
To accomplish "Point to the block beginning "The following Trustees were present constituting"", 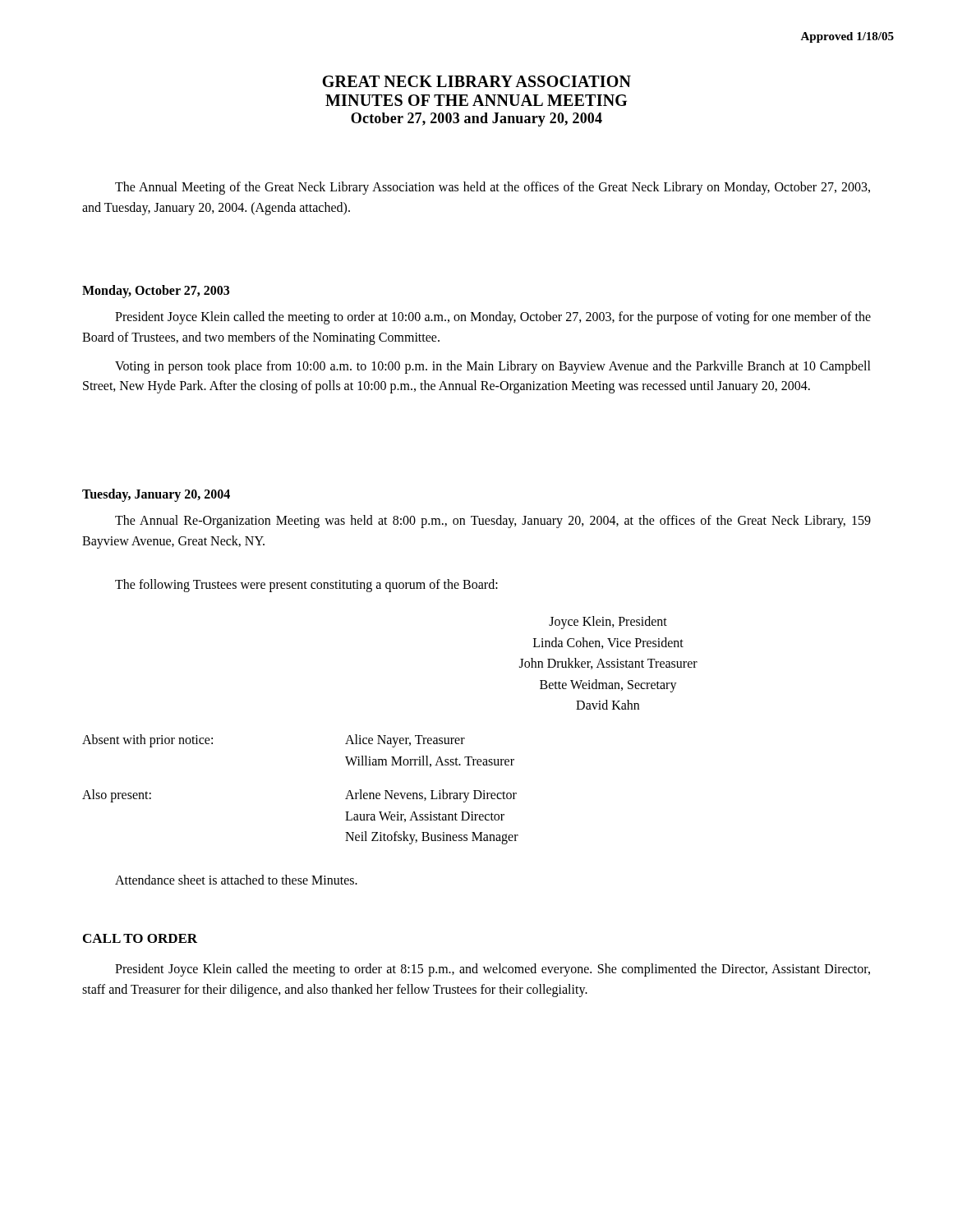I will pyautogui.click(x=476, y=585).
